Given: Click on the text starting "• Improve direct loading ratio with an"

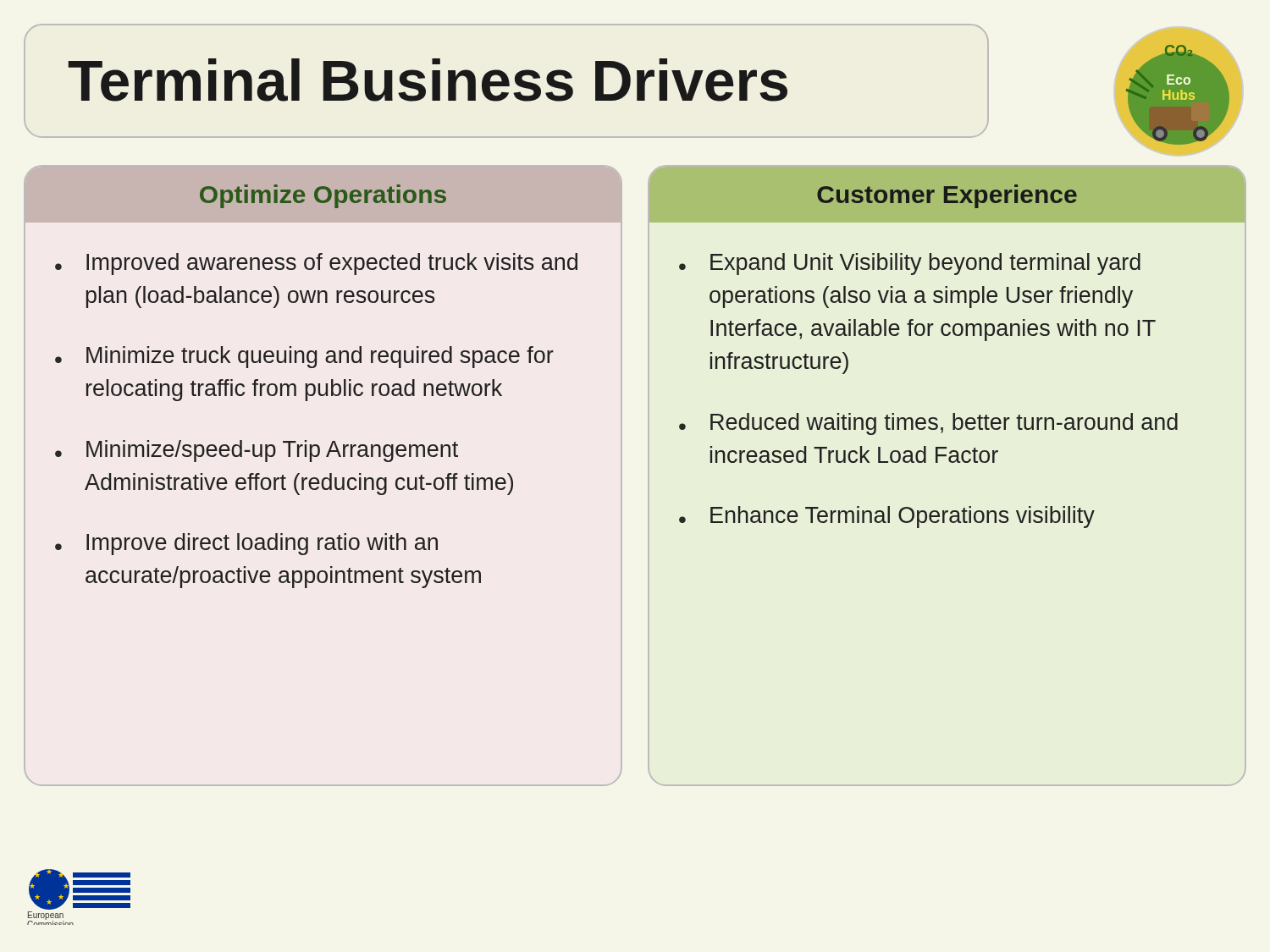Looking at the screenshot, I should click(x=323, y=559).
